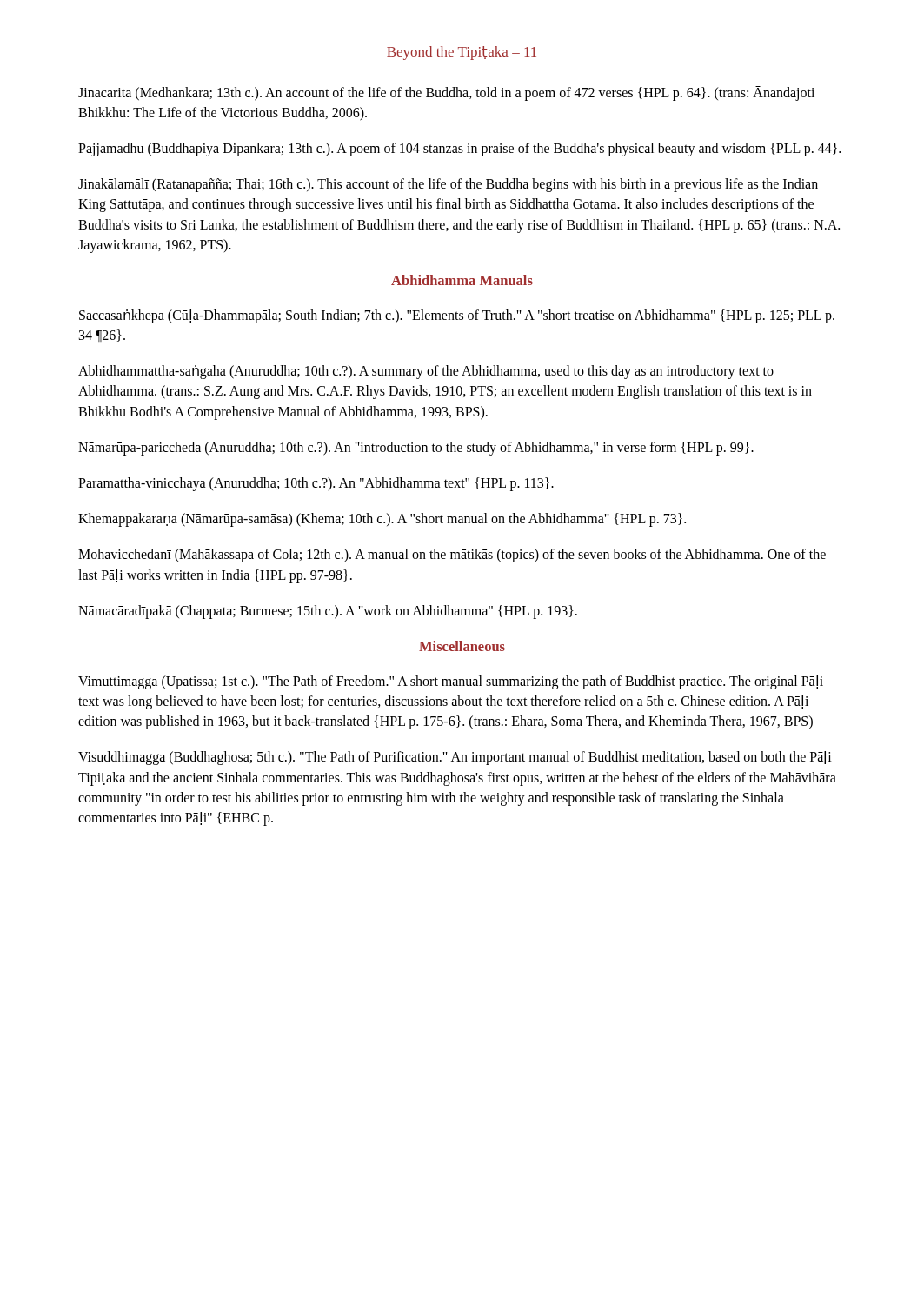The width and height of the screenshot is (924, 1304).
Task: Where is the passage that starts "Abhidhammattha-saṅgaha (Anuruddha; 10th"?
Action: coord(445,391)
